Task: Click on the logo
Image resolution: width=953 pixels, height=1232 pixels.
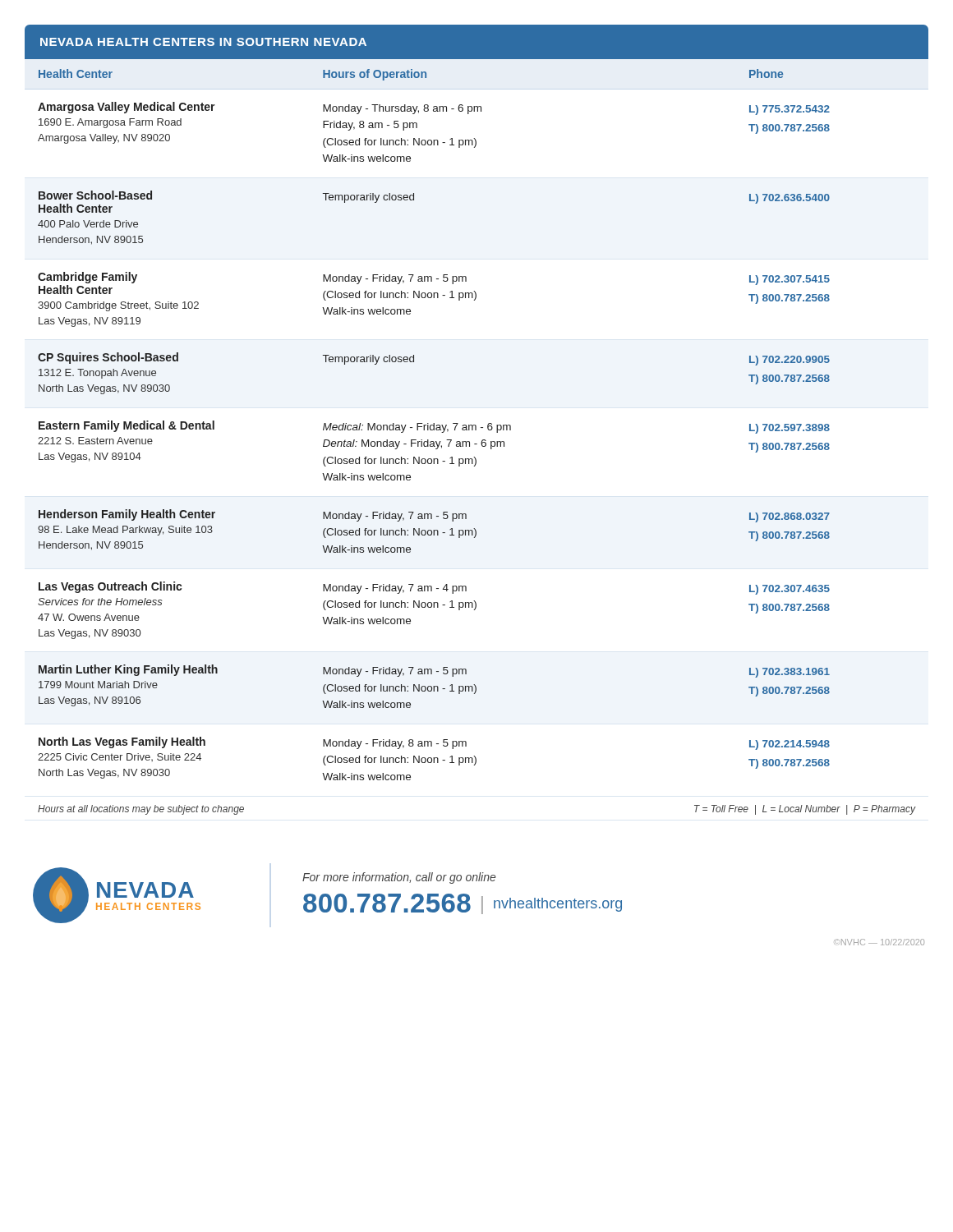Action: [x=136, y=895]
